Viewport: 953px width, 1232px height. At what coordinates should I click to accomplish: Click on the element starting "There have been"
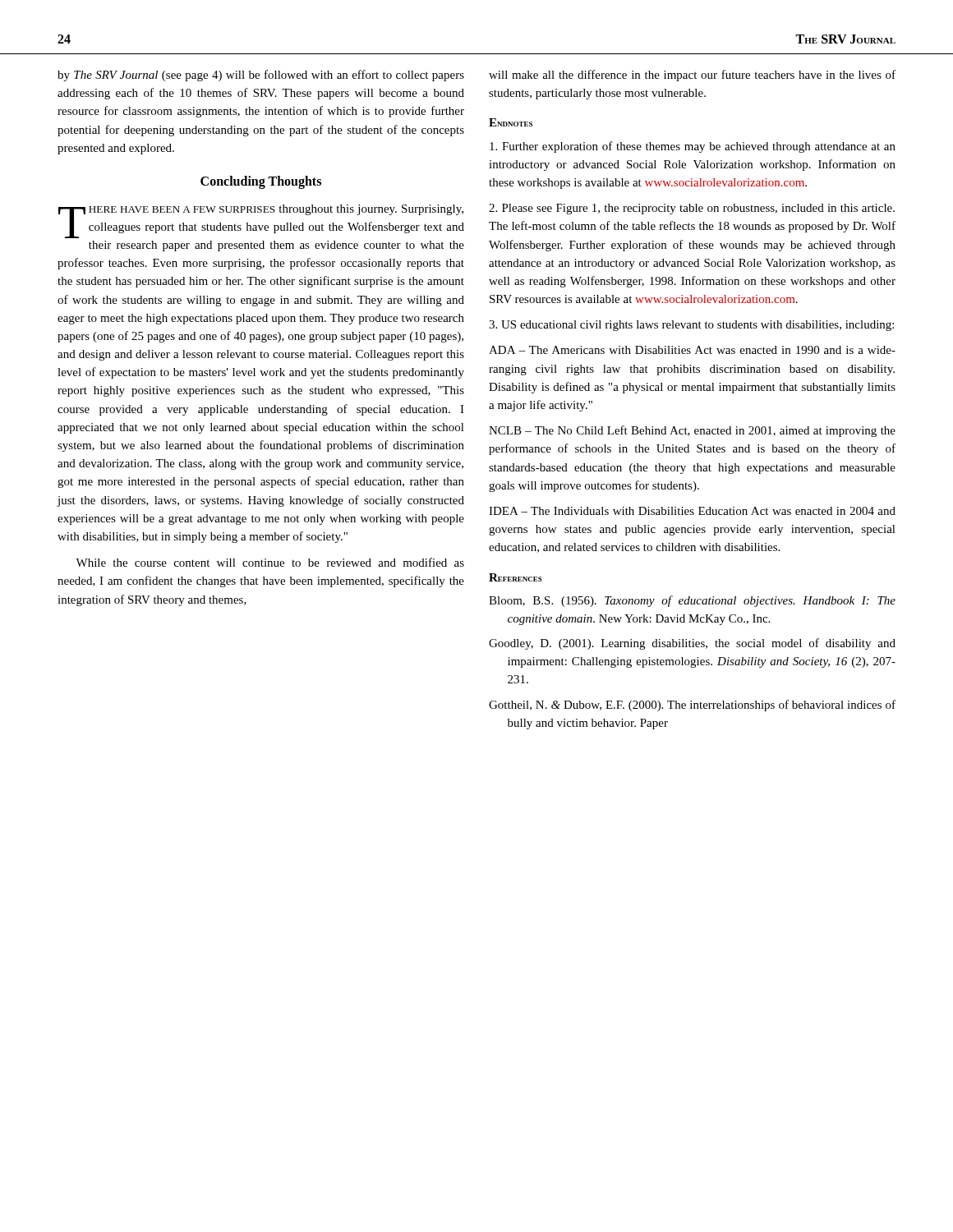pyautogui.click(x=261, y=404)
